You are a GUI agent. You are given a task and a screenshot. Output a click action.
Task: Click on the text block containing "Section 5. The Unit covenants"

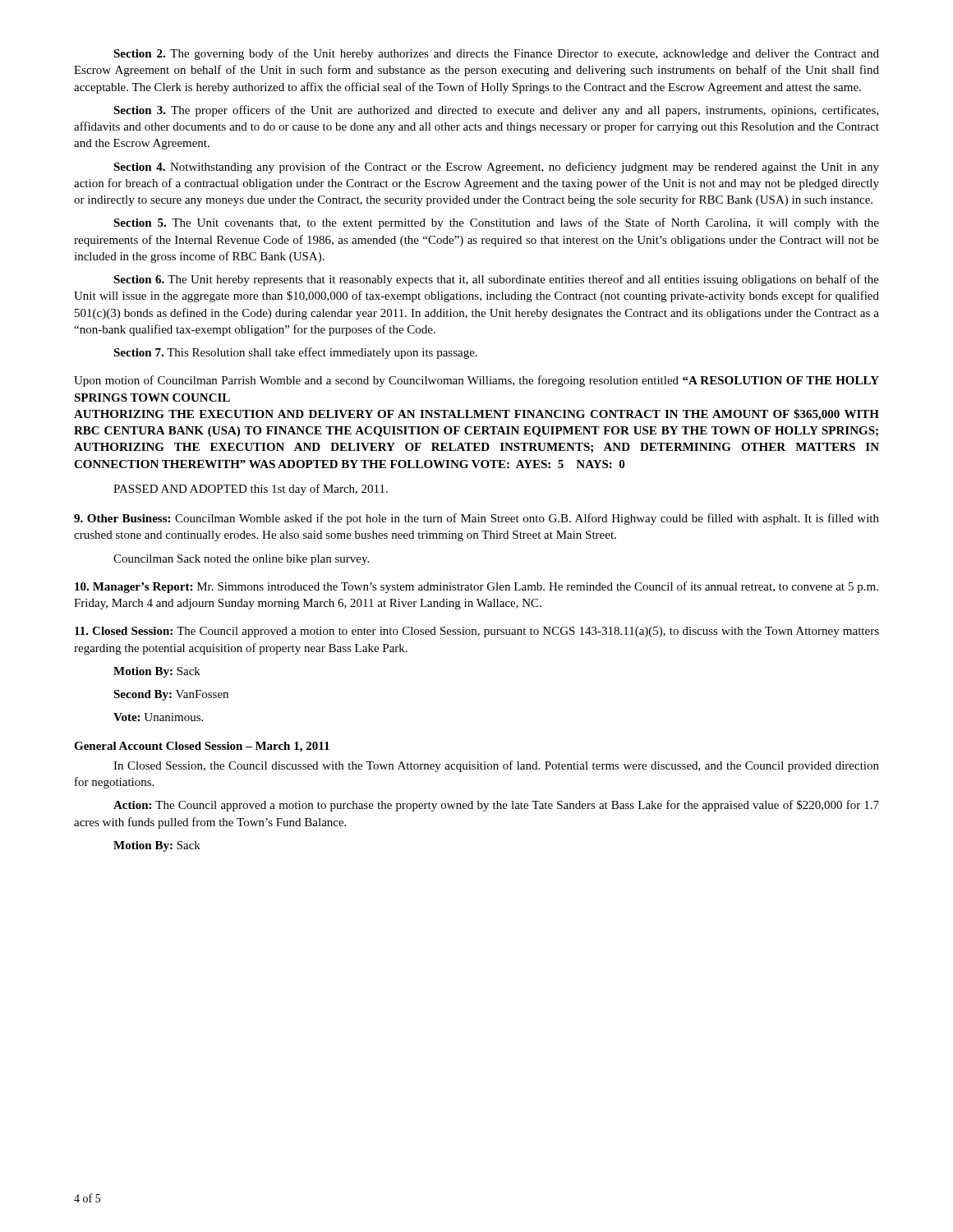click(476, 240)
